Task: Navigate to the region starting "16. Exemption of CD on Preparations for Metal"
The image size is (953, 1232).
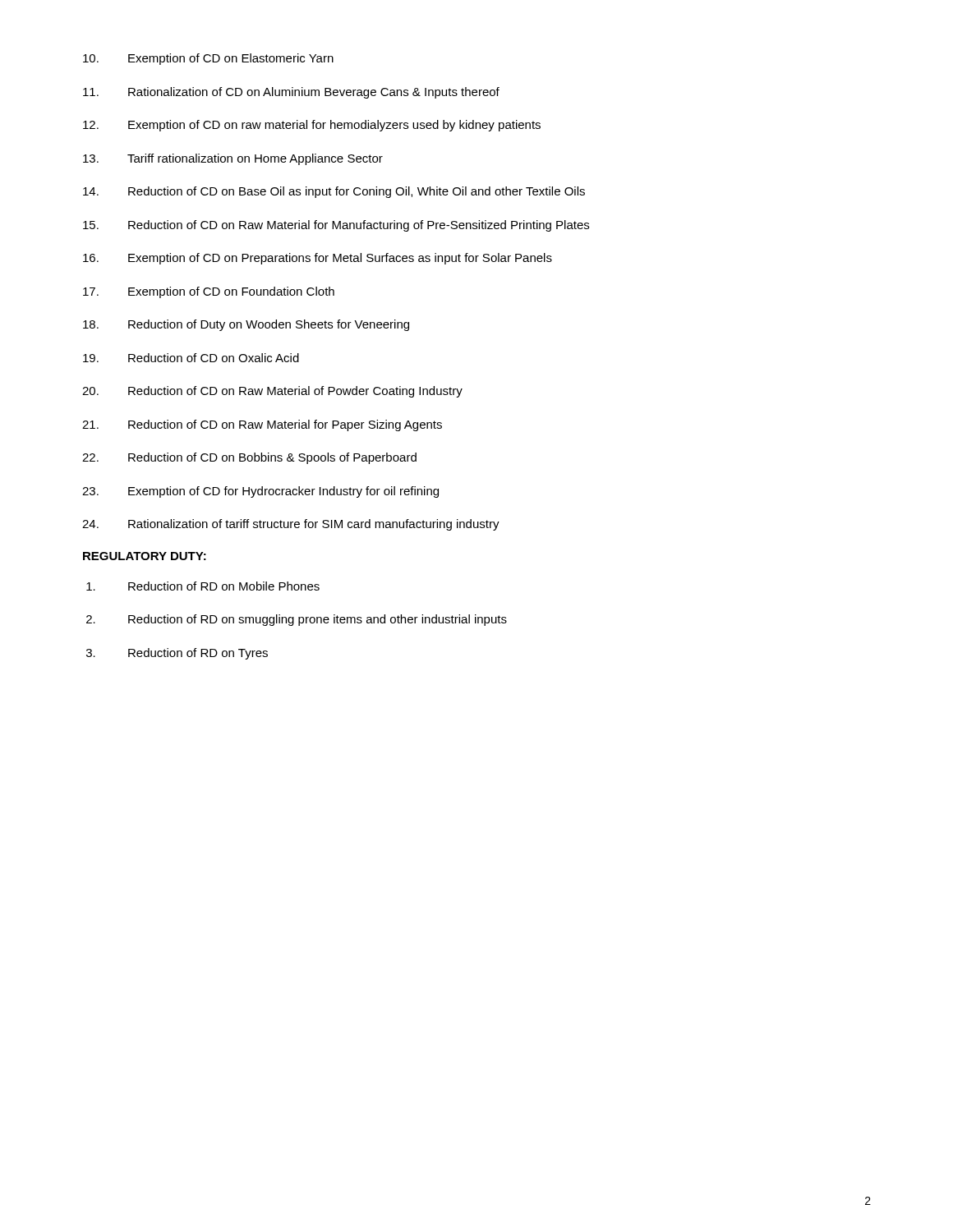Action: coord(476,258)
